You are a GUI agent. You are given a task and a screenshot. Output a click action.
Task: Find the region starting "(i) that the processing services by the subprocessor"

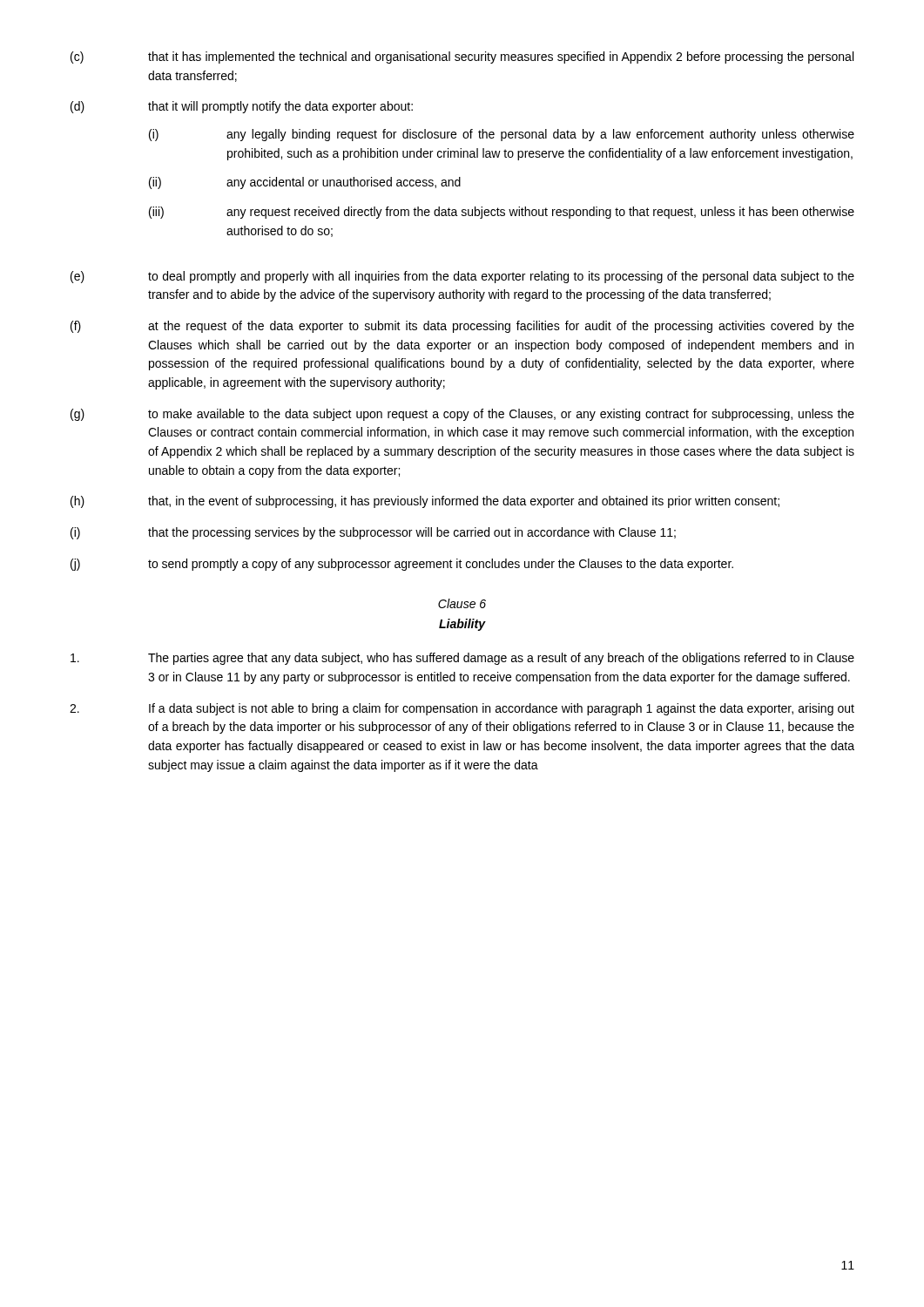click(x=462, y=533)
